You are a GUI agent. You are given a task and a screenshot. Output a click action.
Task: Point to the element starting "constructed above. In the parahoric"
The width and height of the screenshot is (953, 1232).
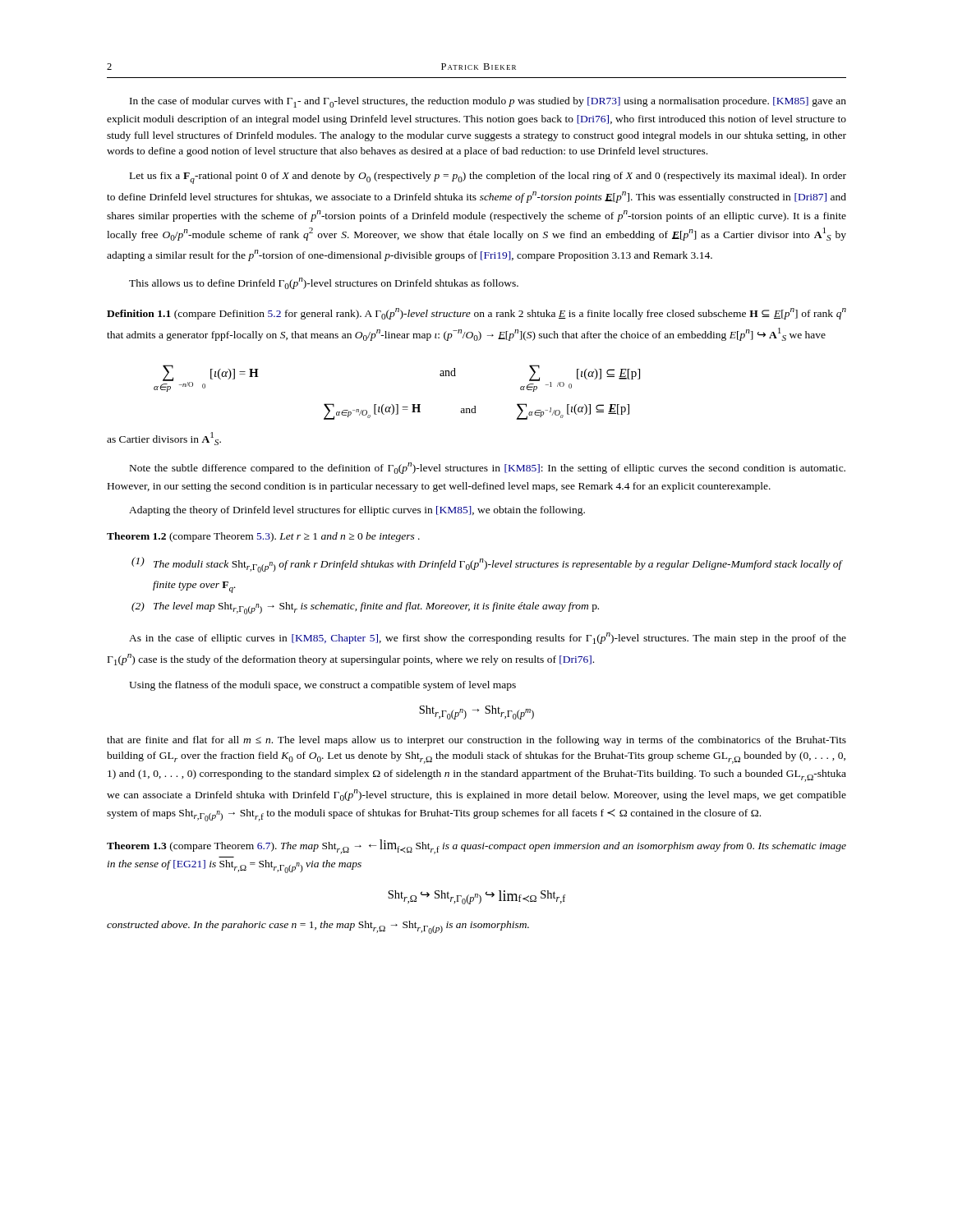click(x=476, y=927)
